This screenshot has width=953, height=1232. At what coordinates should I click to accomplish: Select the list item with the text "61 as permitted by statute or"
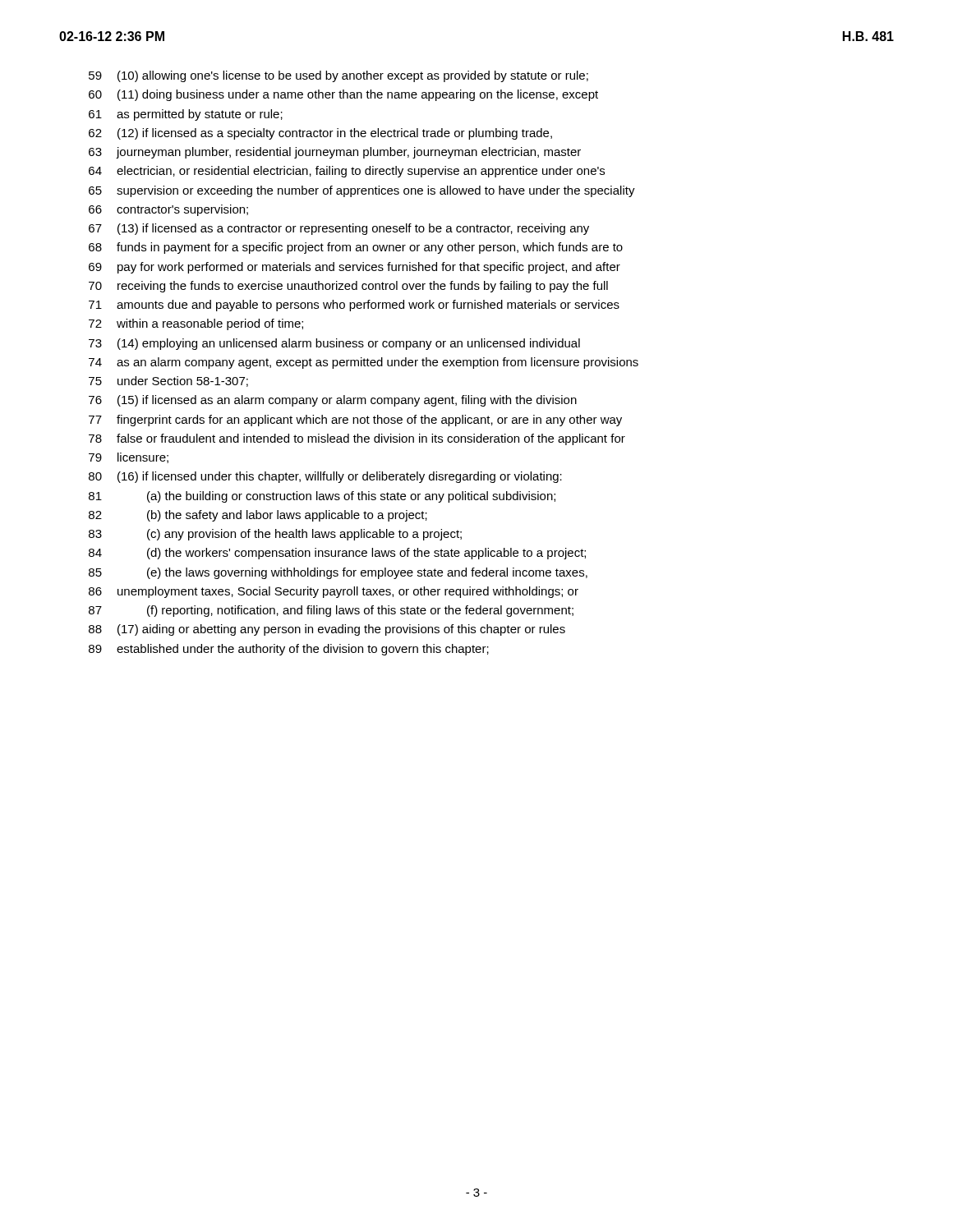point(186,115)
